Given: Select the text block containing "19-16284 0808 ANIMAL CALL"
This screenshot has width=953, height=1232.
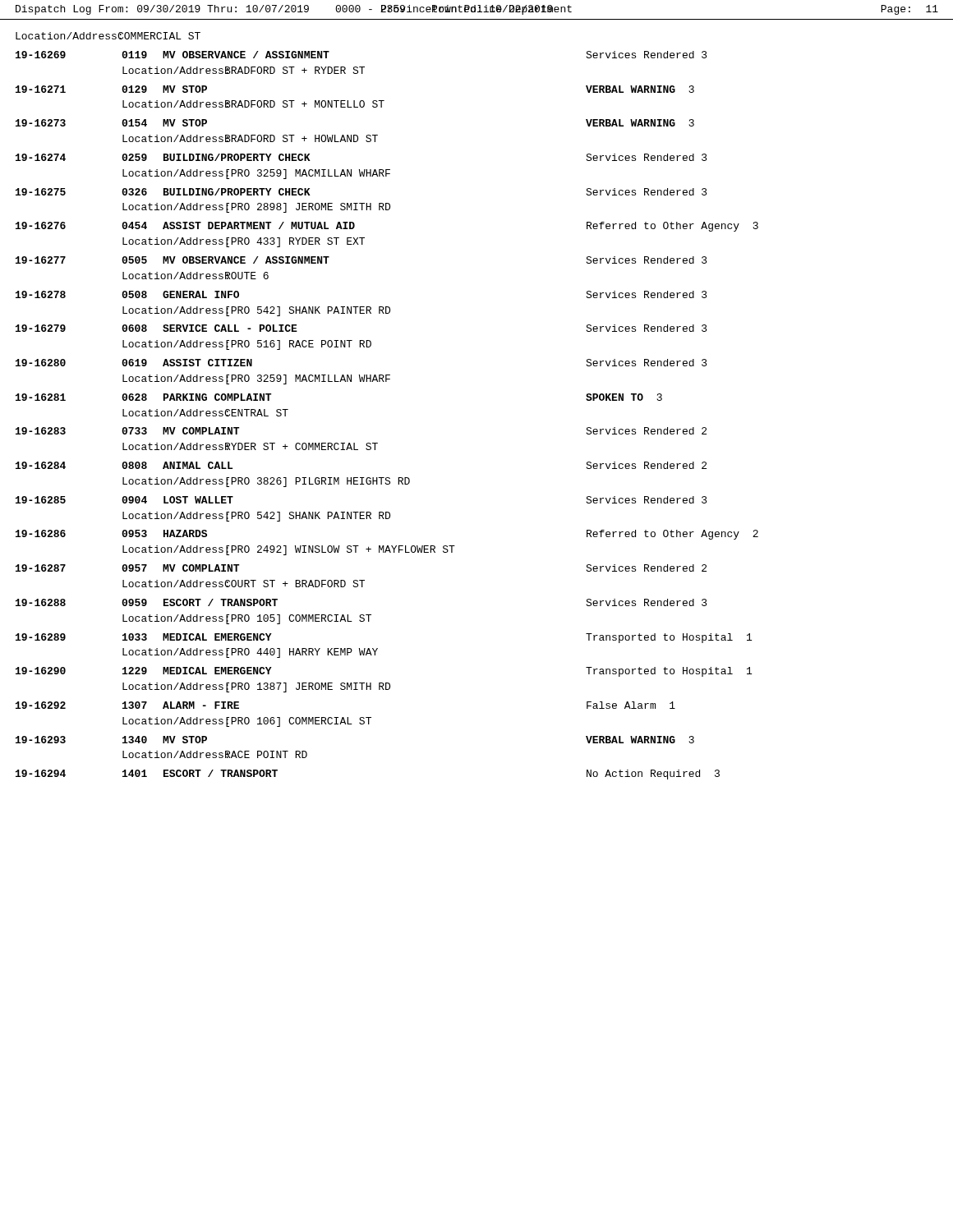Looking at the screenshot, I should click(361, 474).
